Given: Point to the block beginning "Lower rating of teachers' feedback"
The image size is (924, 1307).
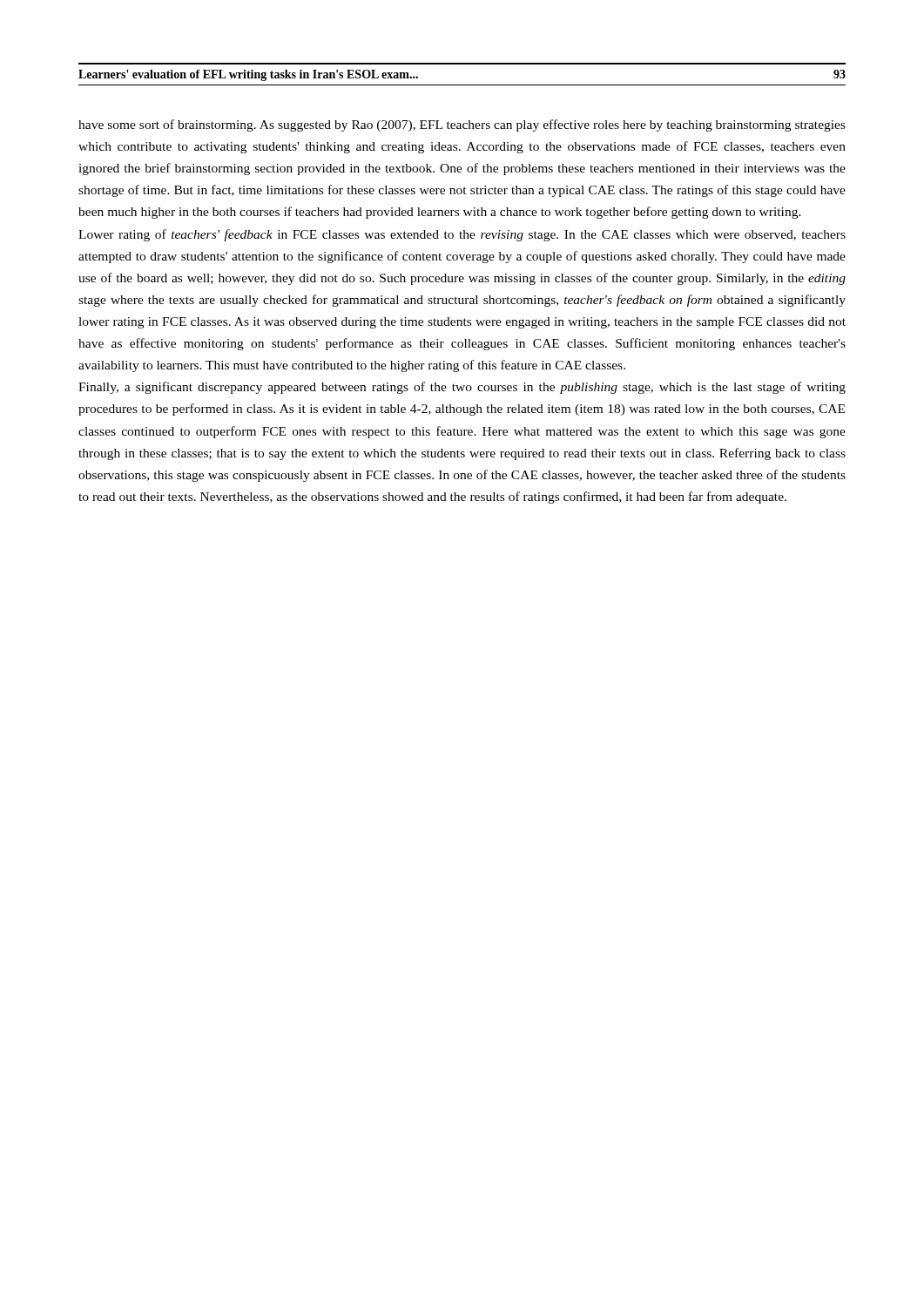Looking at the screenshot, I should 462,299.
